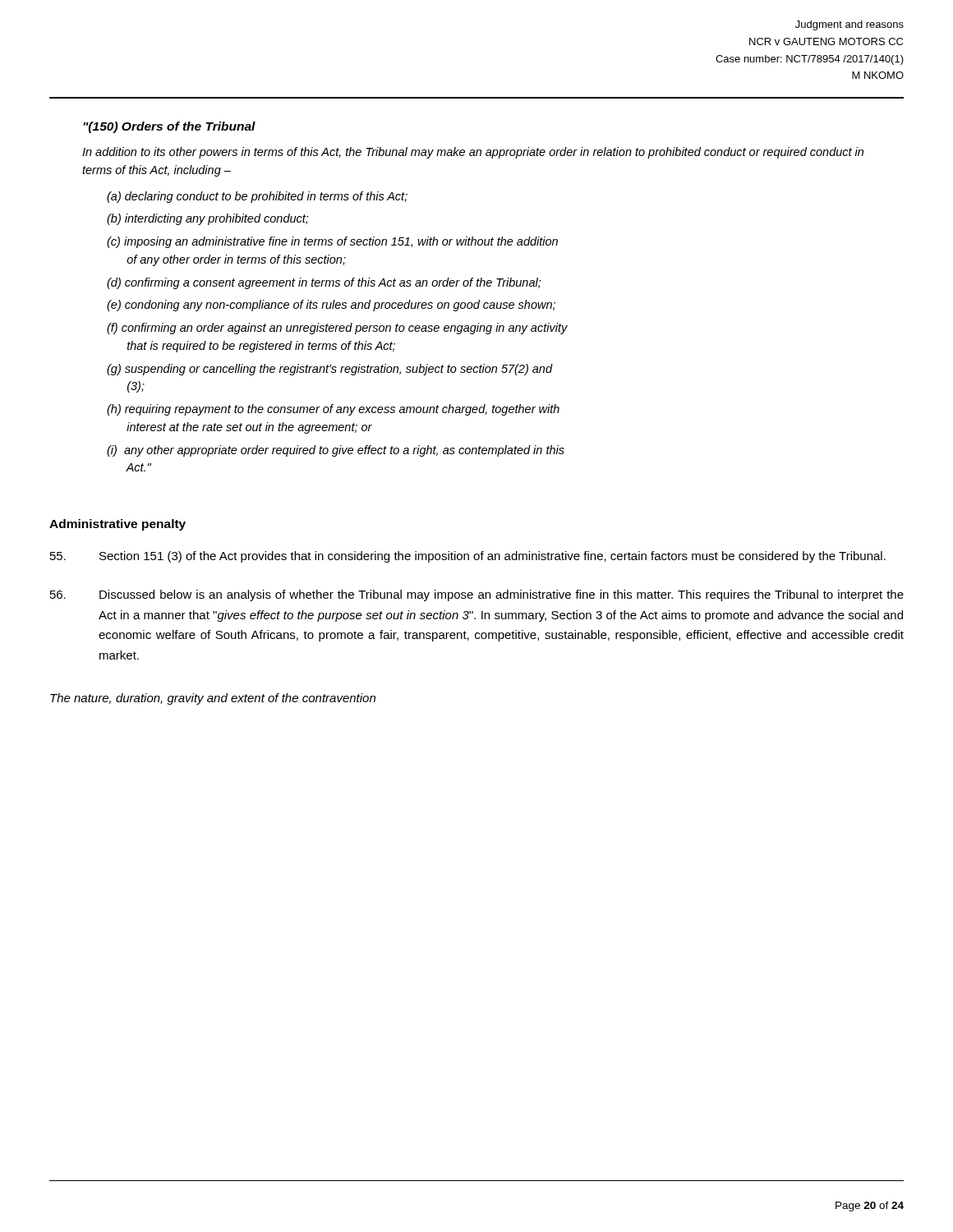Find the text block starting "Administrative penalty"
The width and height of the screenshot is (953, 1232).
118,524
